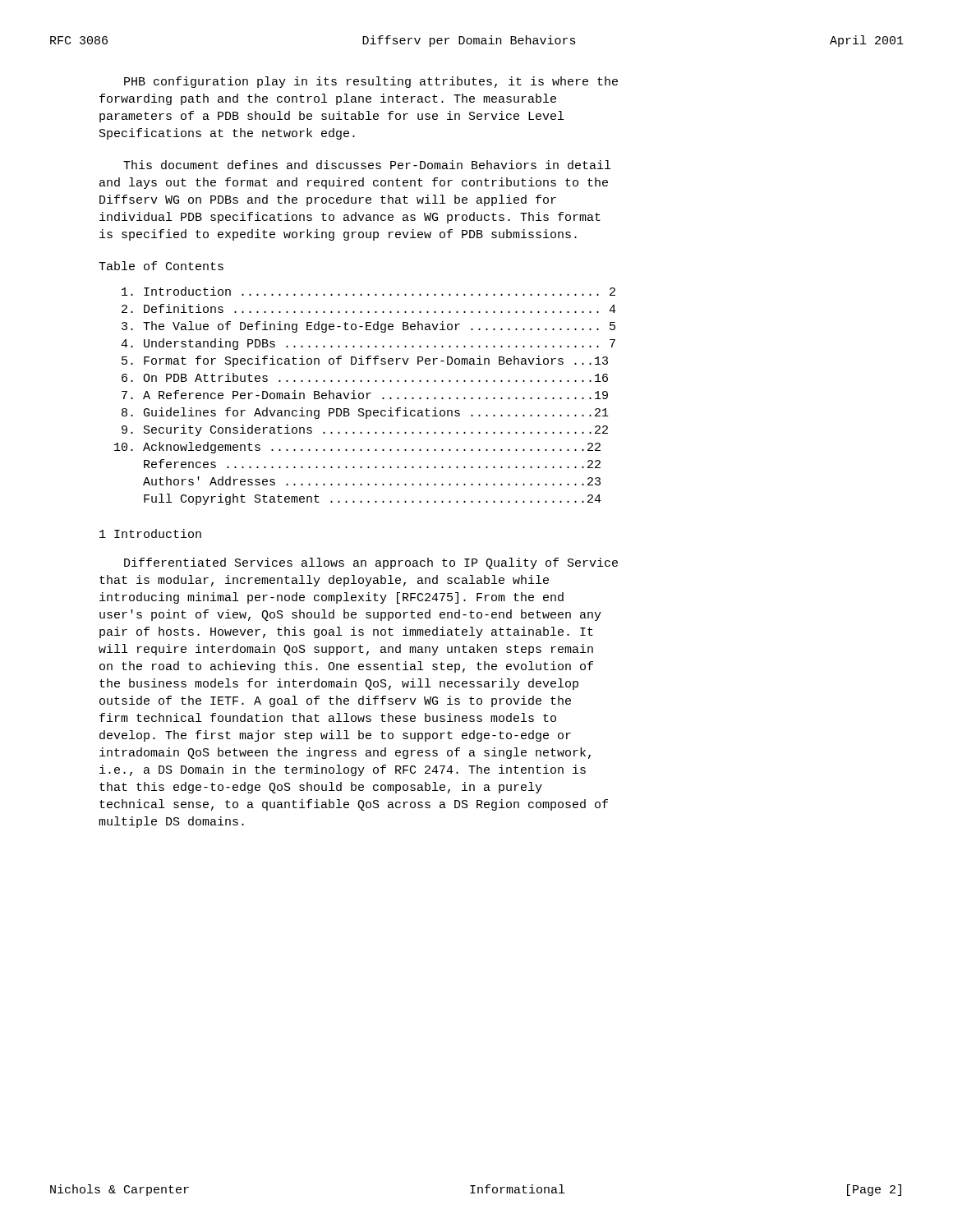Locate the passage starting "3. The Value of Defining"
953x1232 pixels.
tap(357, 327)
